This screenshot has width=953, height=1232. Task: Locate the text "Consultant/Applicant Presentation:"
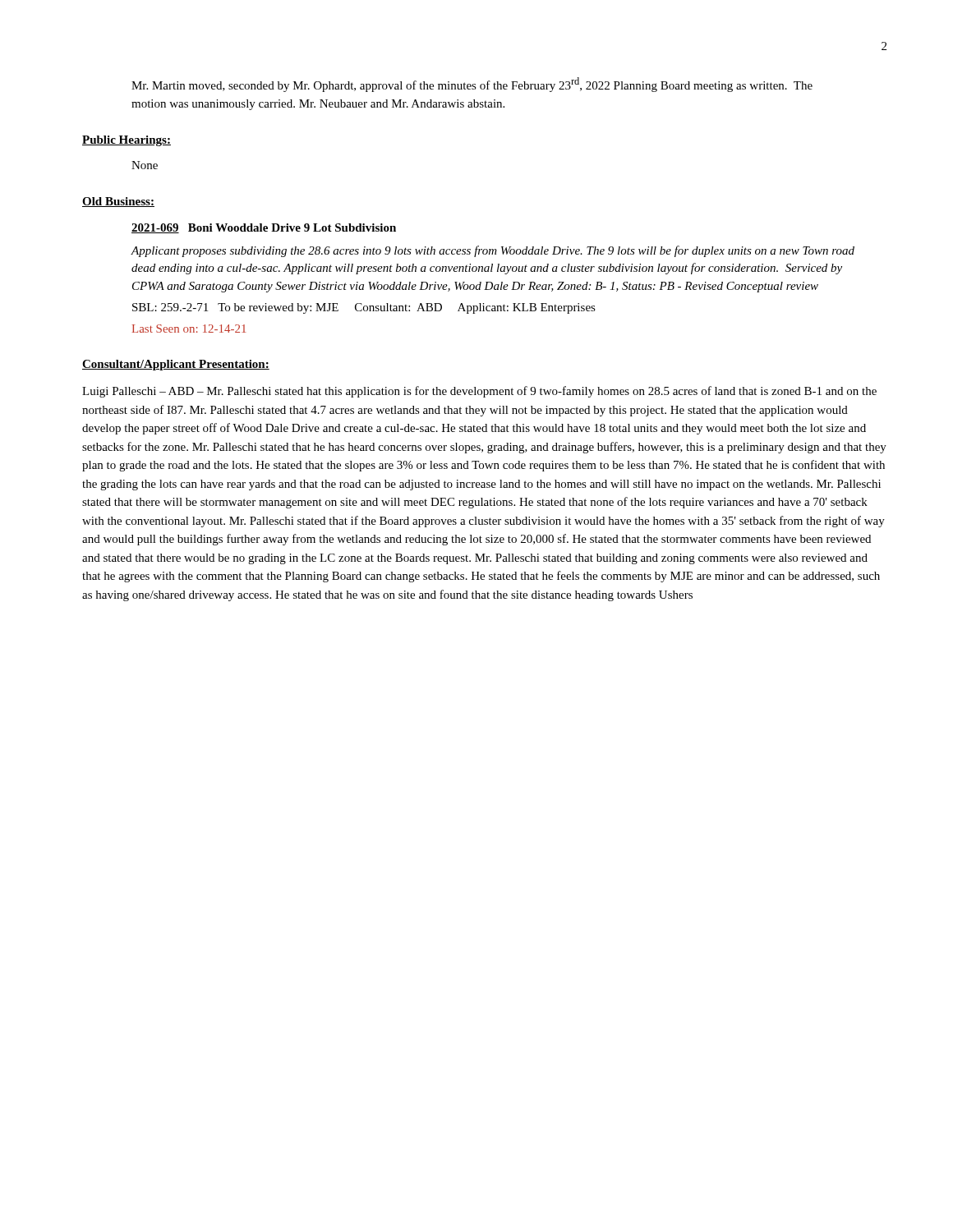(x=176, y=364)
